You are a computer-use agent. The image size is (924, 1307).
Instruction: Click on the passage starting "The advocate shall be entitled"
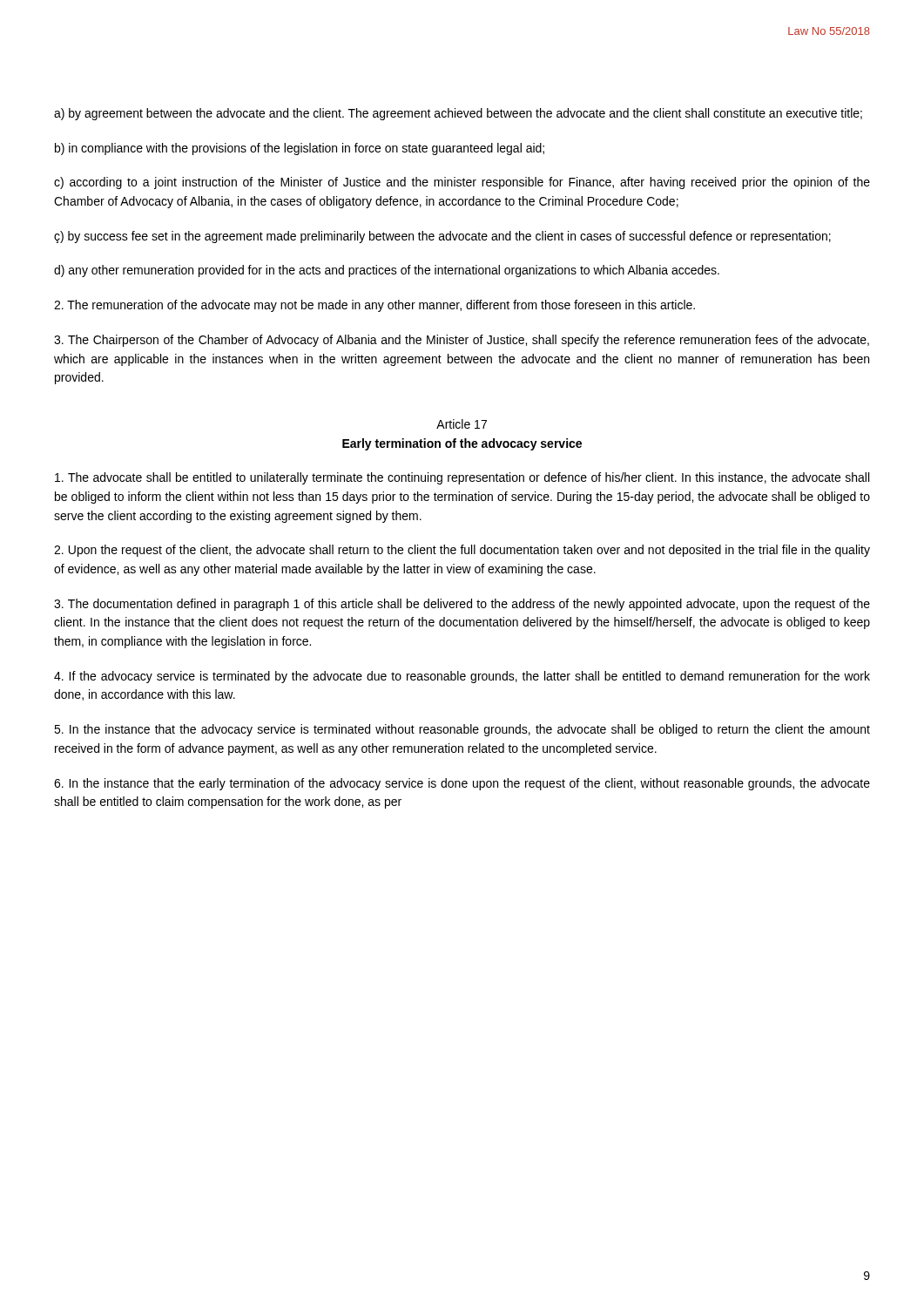(462, 497)
